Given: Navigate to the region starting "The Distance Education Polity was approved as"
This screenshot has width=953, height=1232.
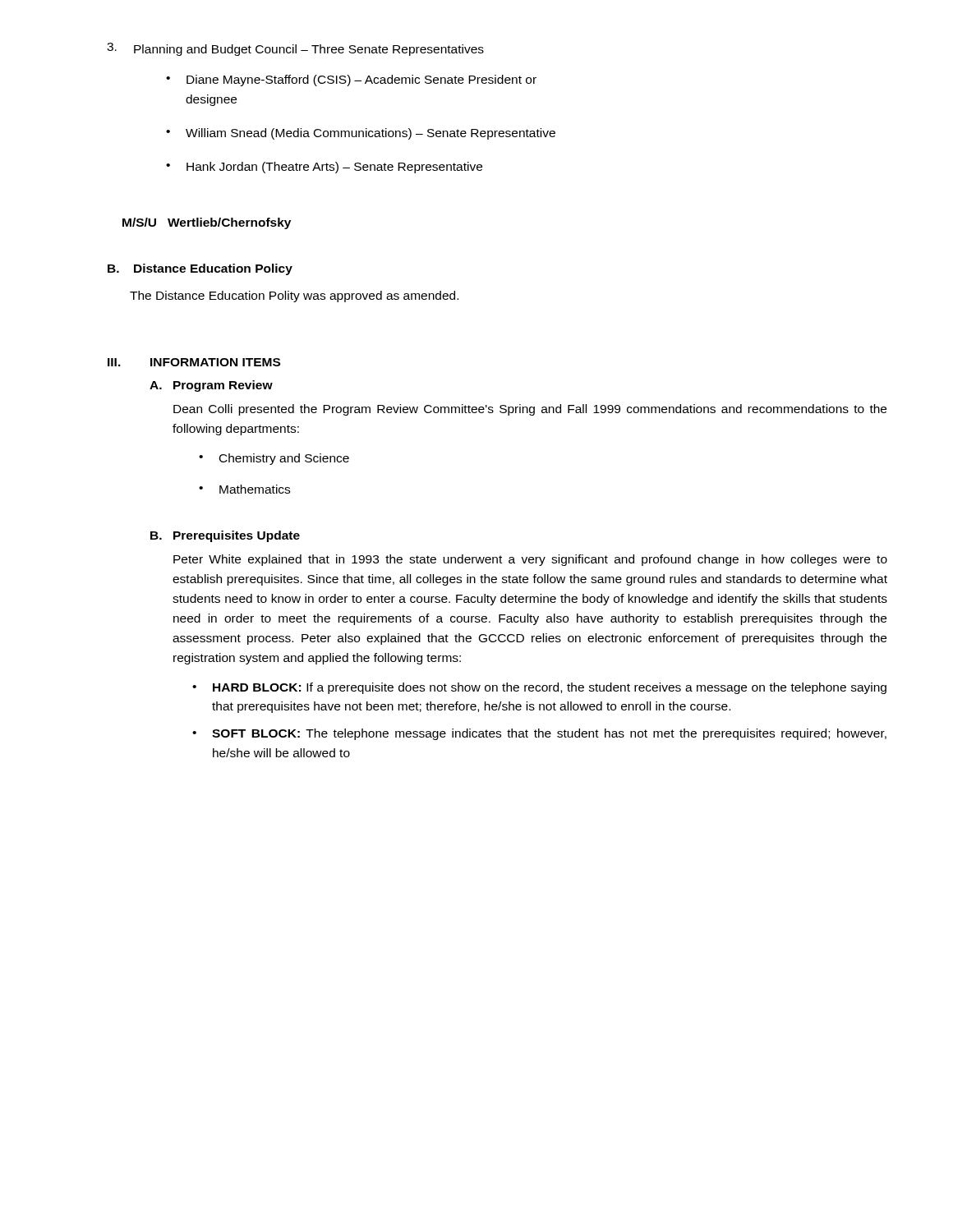Looking at the screenshot, I should click(x=295, y=295).
